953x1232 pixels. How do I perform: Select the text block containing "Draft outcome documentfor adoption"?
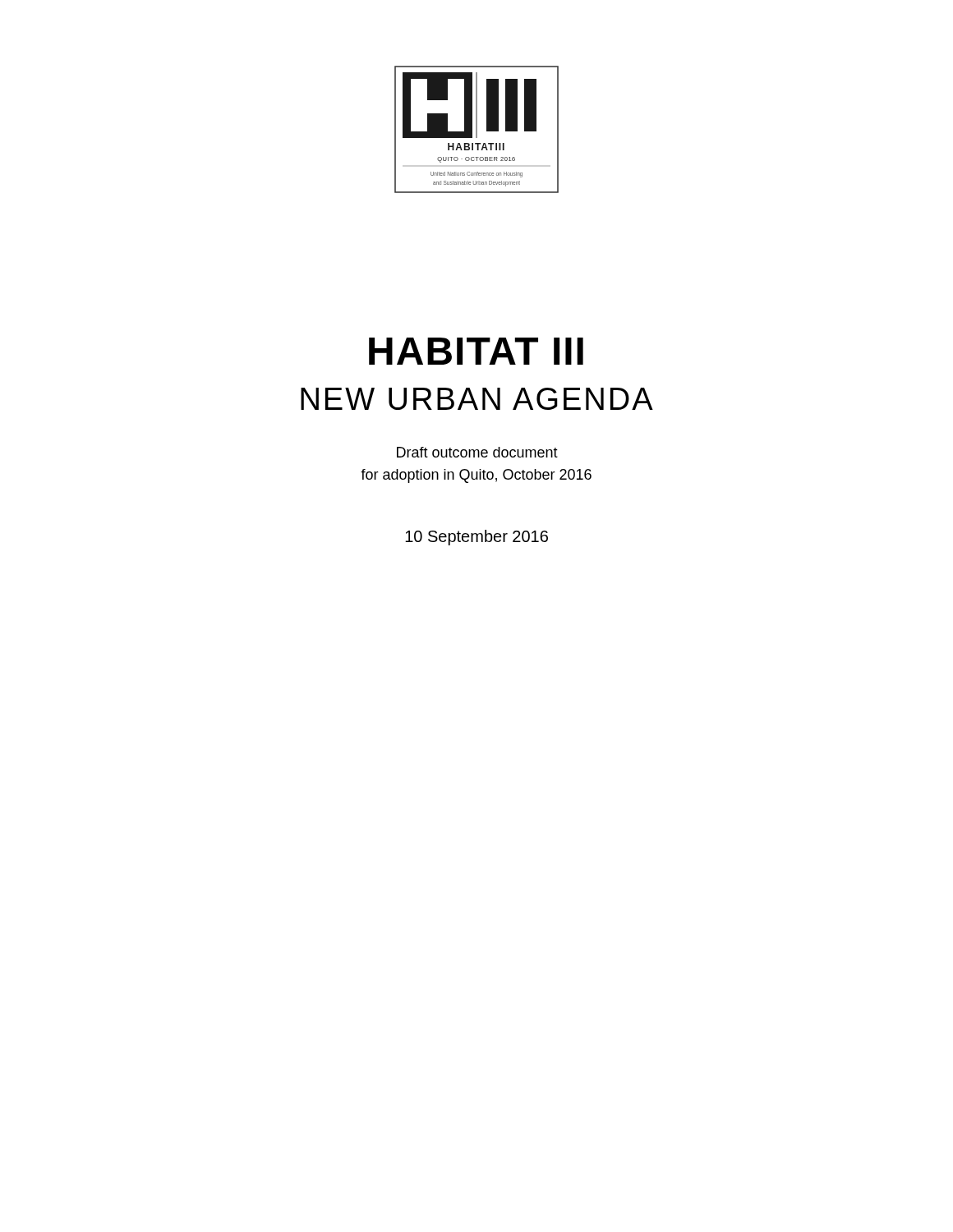[x=476, y=464]
